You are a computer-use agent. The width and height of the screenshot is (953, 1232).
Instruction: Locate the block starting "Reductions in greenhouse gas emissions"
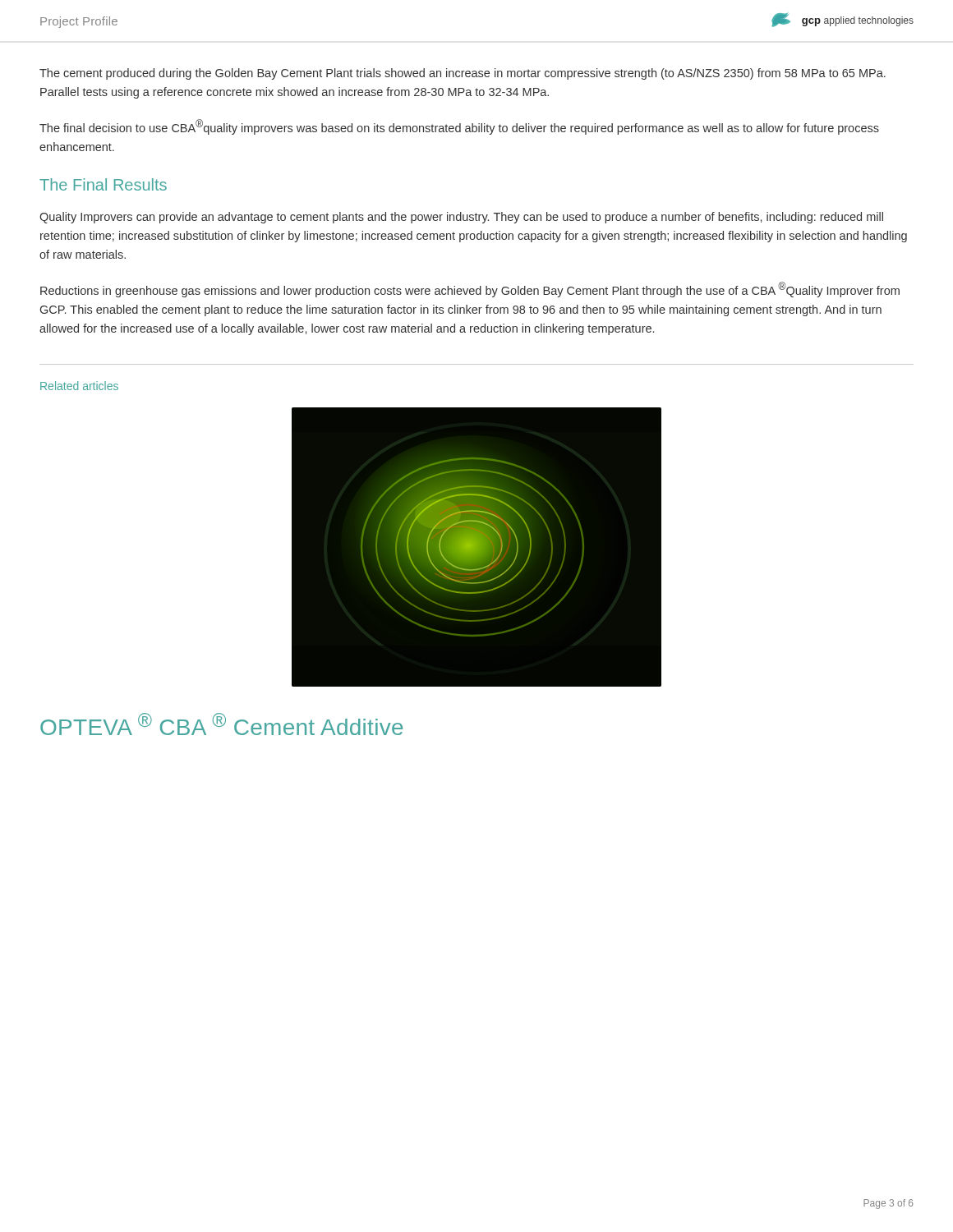pos(470,308)
